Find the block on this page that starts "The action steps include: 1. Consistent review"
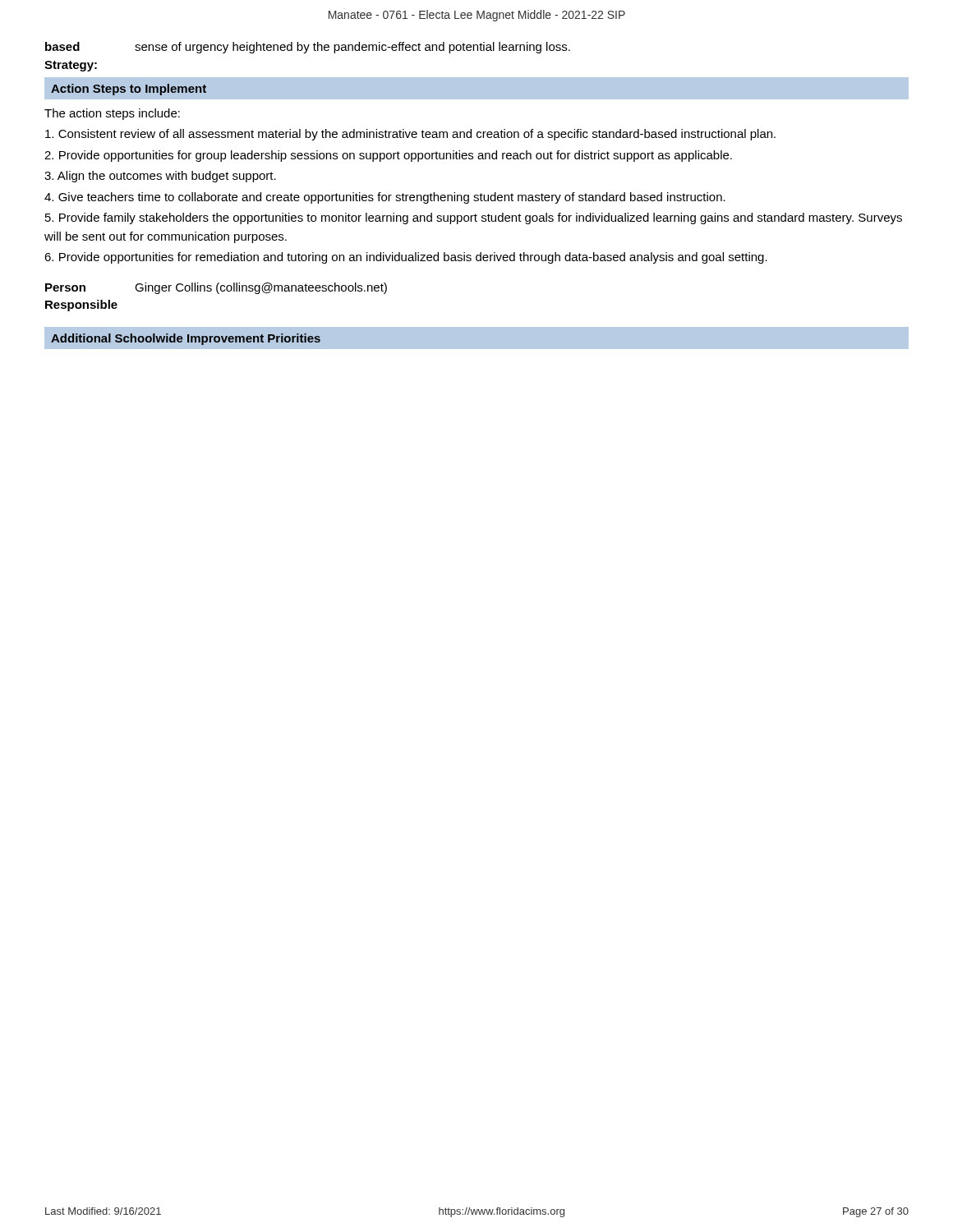 (x=476, y=185)
